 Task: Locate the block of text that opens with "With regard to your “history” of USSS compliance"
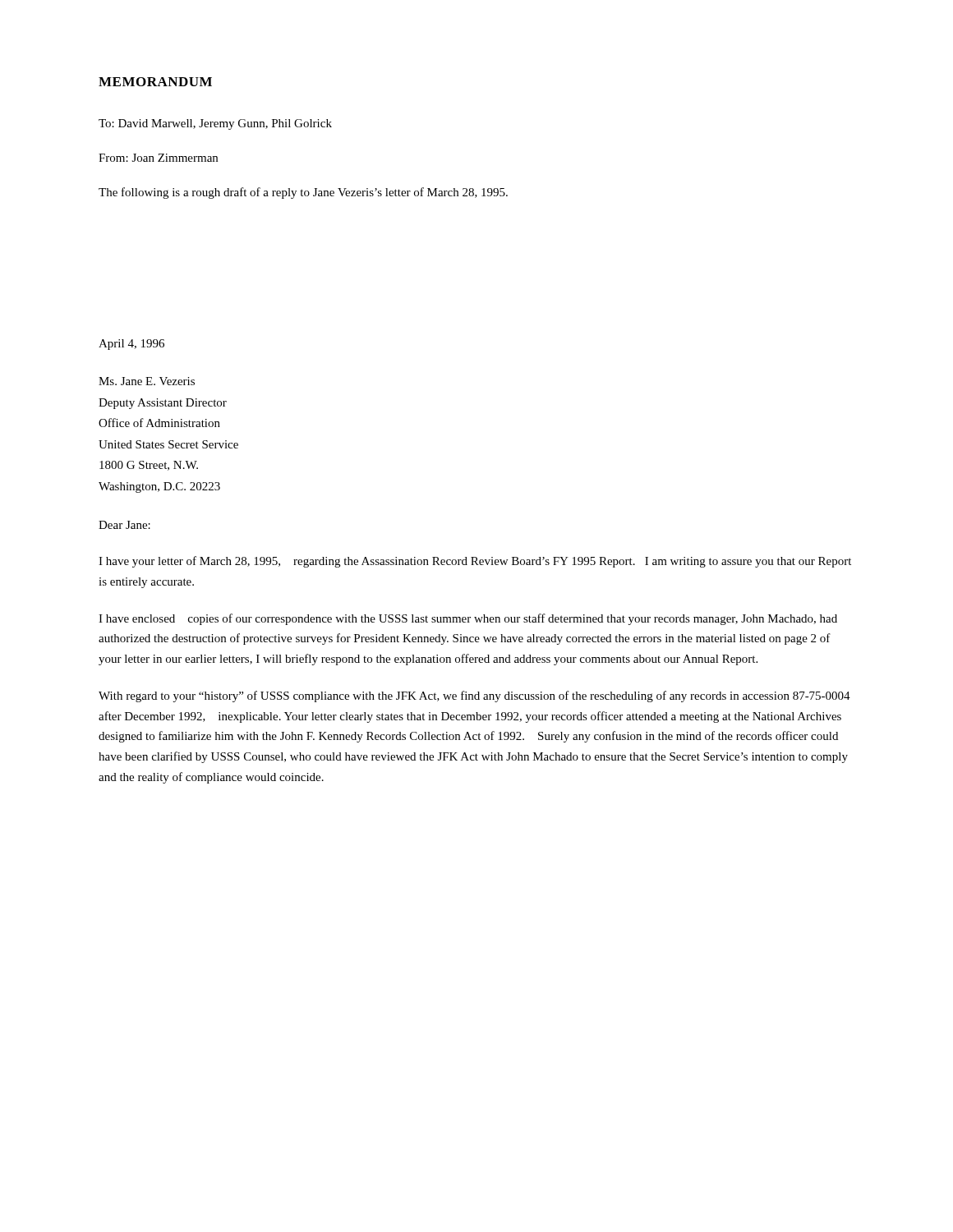[x=474, y=736]
